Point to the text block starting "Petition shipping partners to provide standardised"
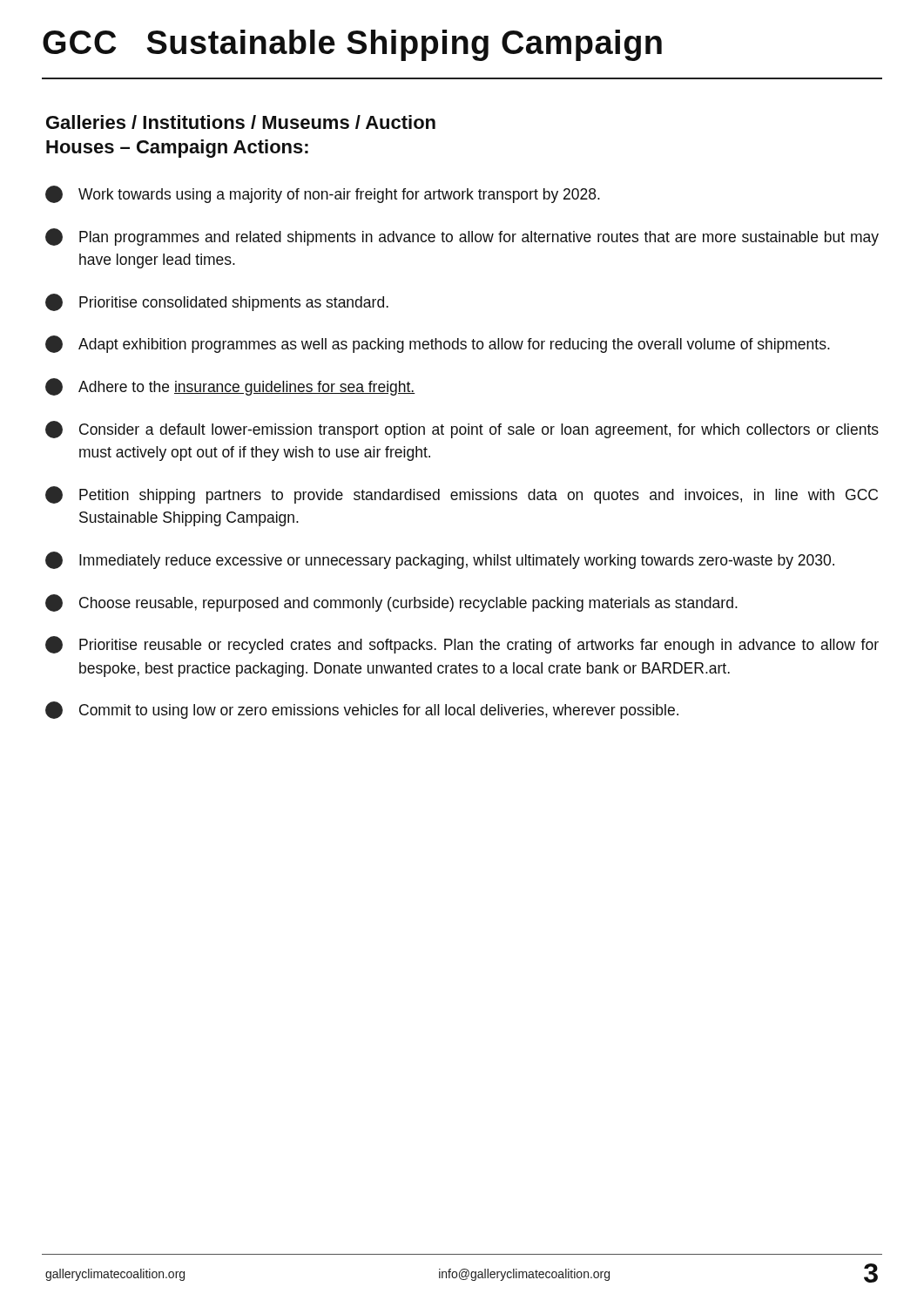The image size is (924, 1307). click(462, 507)
